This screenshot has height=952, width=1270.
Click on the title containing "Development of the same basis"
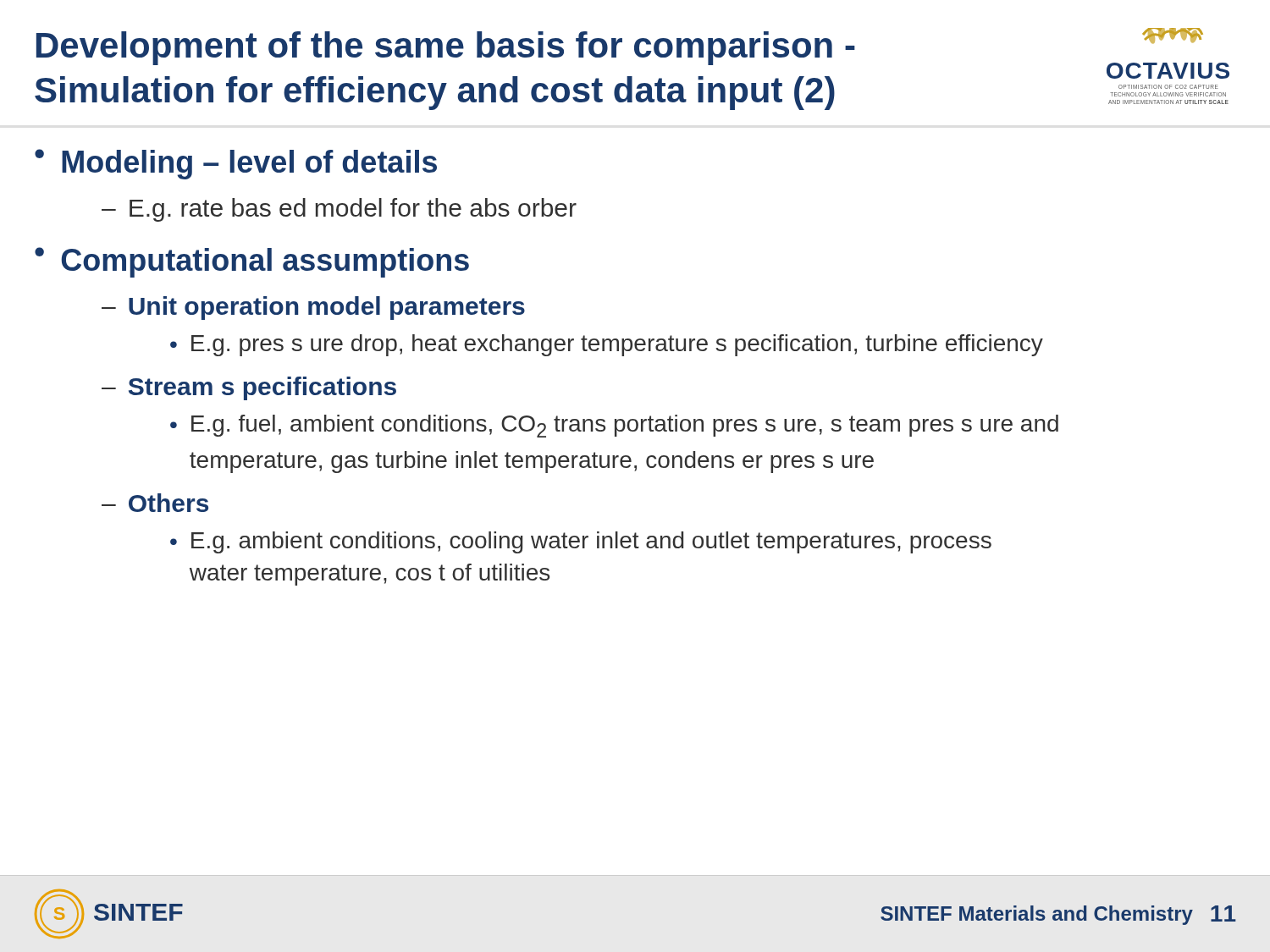click(445, 67)
